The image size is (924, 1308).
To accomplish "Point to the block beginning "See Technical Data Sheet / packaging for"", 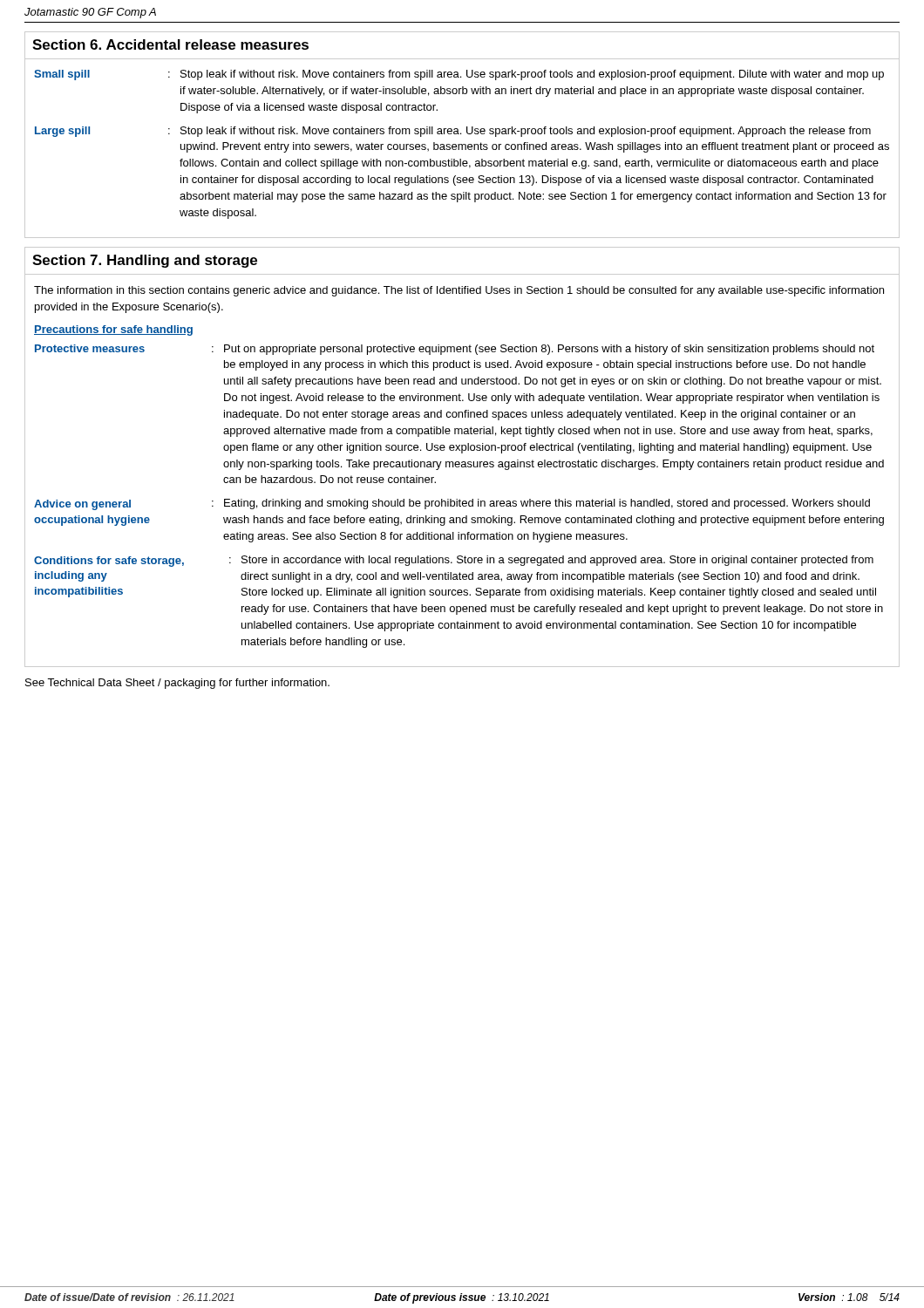I will [x=177, y=682].
